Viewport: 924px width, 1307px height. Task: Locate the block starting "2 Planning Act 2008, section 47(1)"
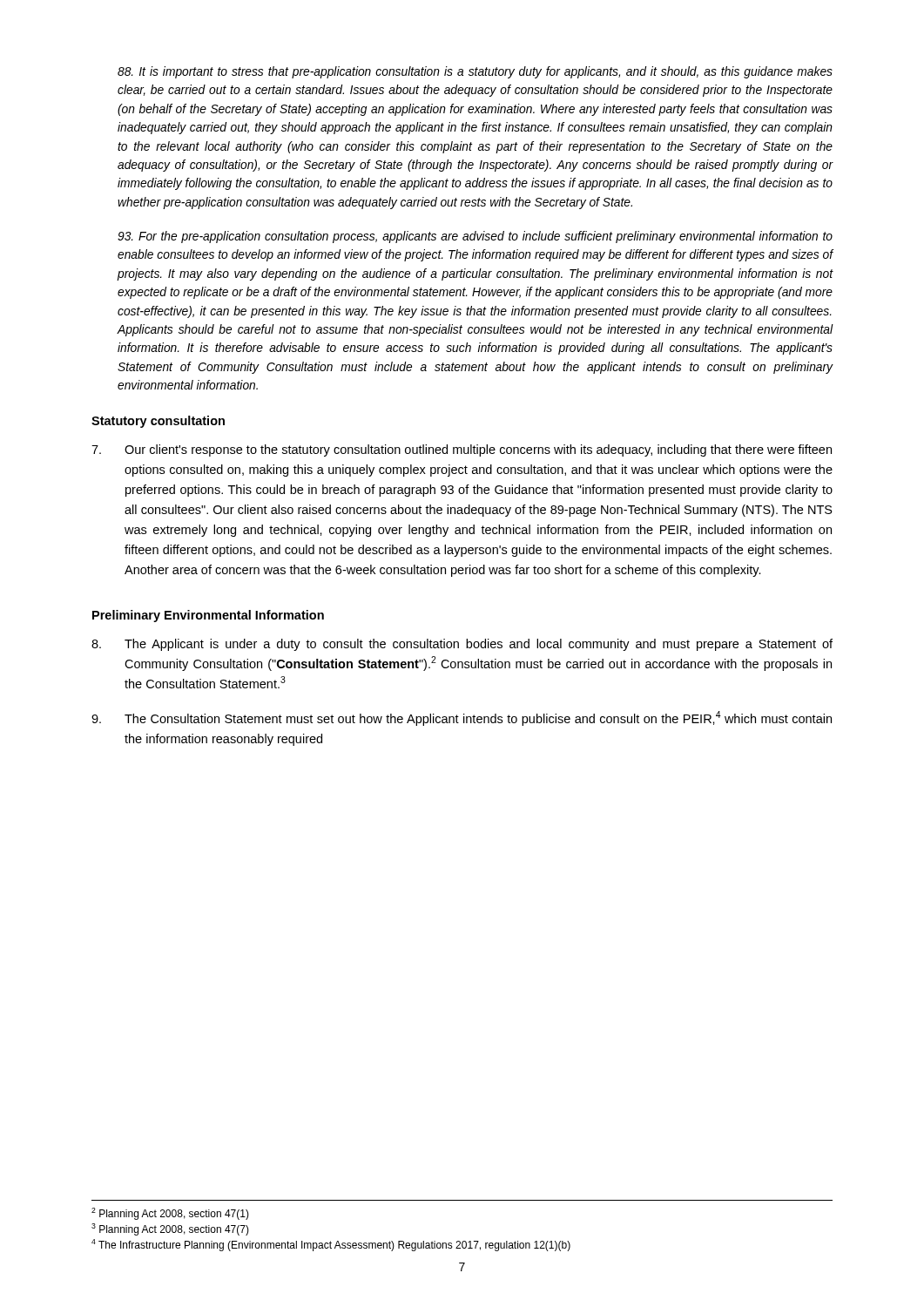[170, 1213]
